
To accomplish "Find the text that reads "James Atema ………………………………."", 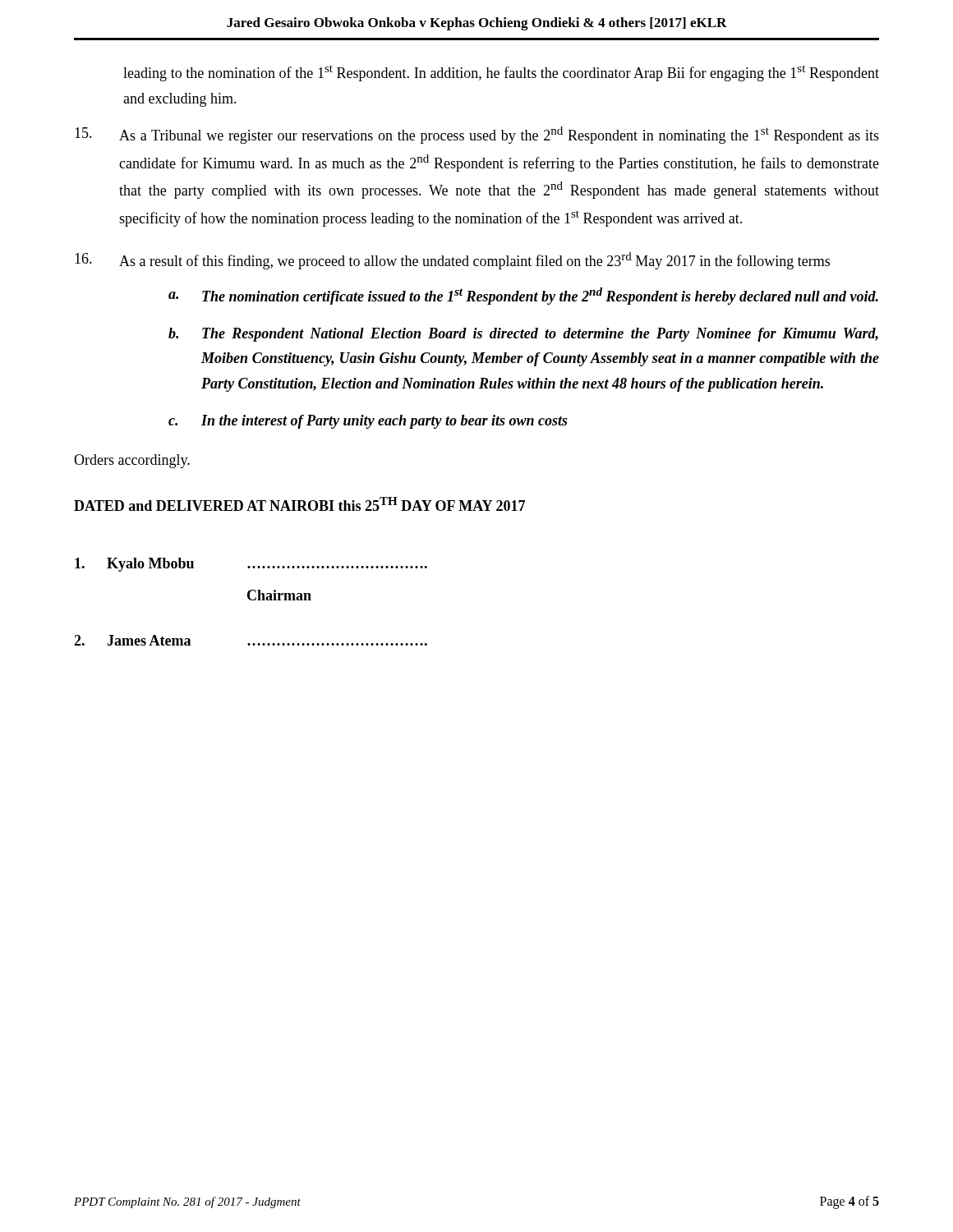I will [275, 641].
